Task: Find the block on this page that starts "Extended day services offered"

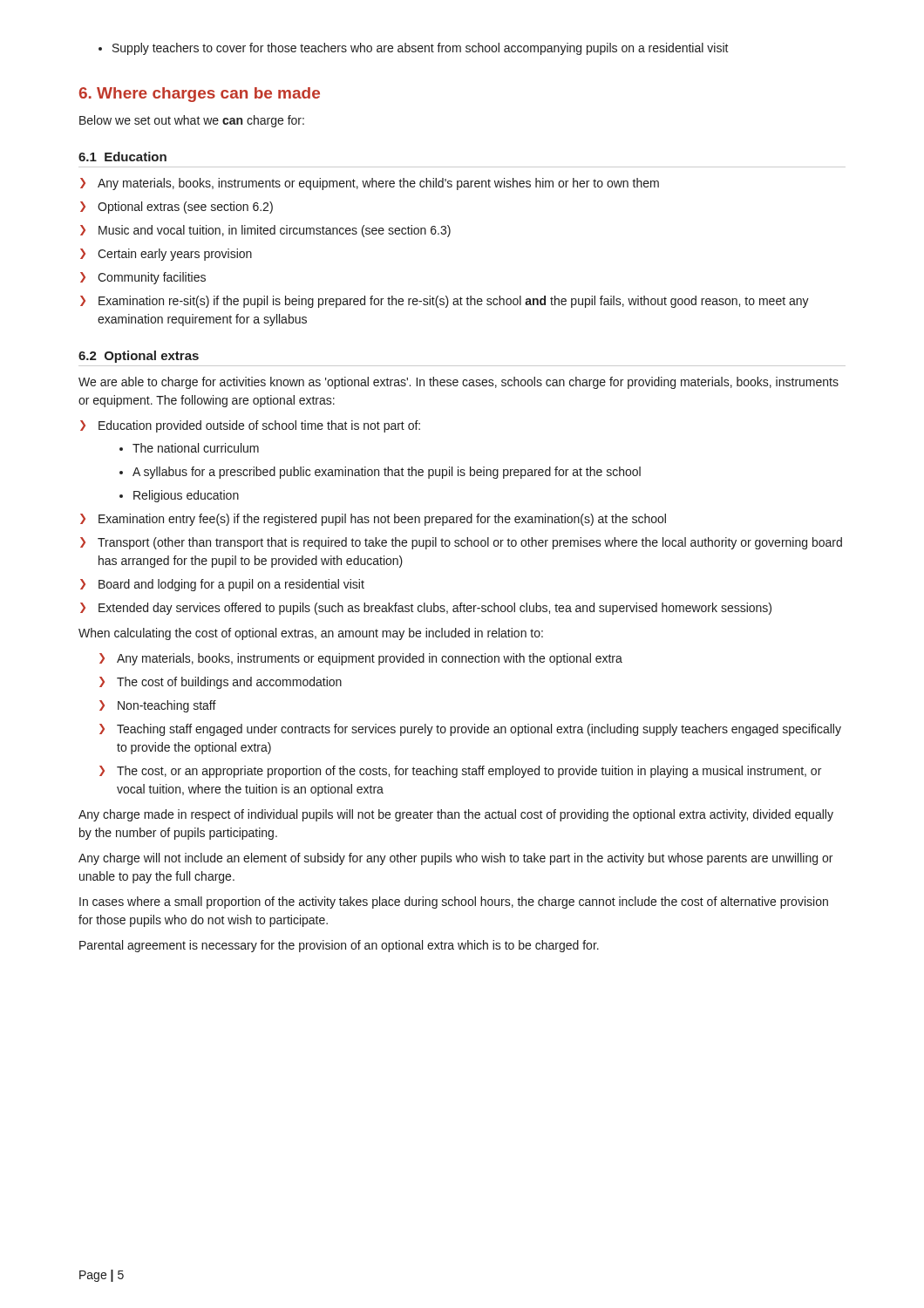Action: [x=462, y=608]
